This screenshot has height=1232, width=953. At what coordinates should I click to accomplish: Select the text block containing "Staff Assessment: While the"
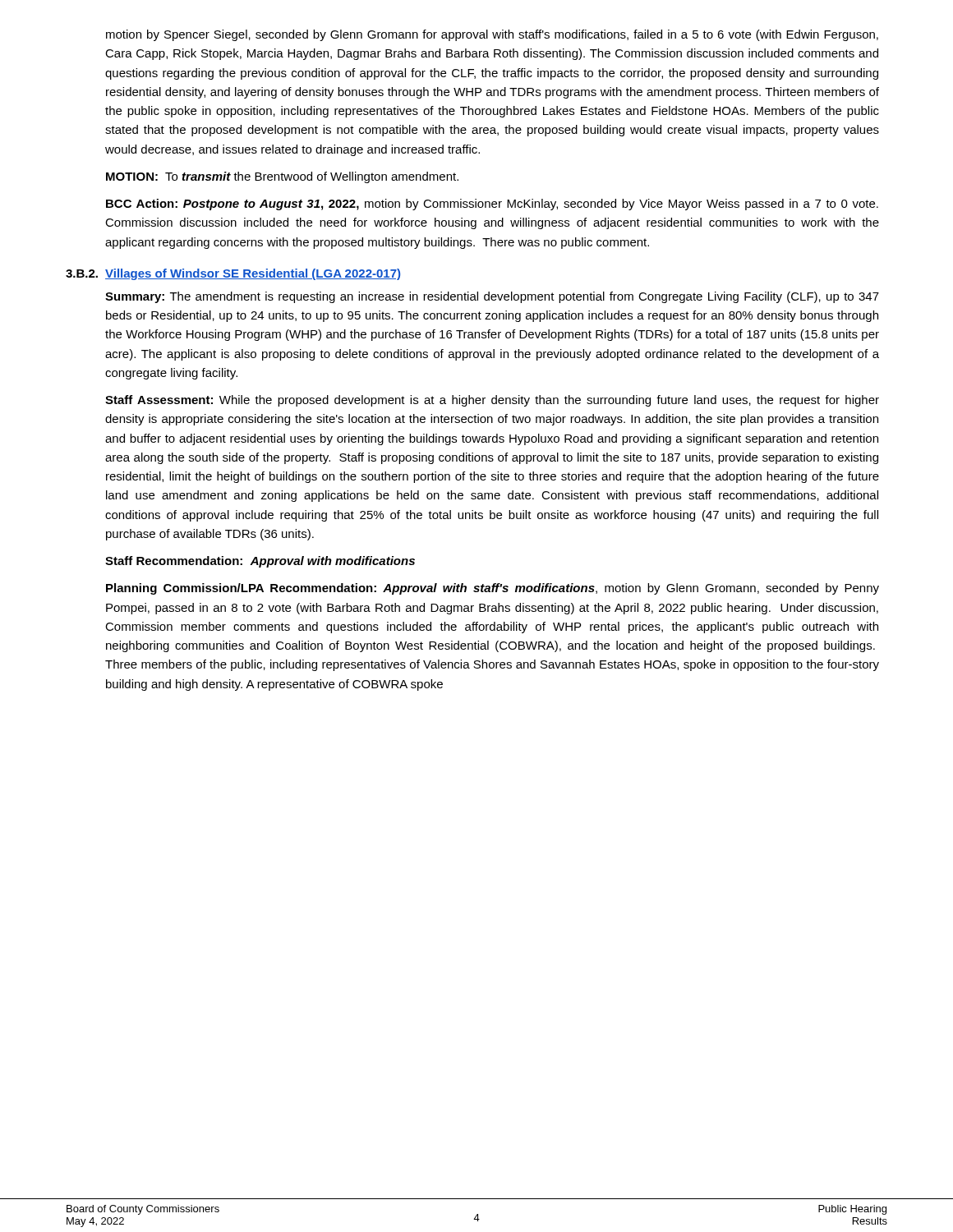click(x=492, y=466)
